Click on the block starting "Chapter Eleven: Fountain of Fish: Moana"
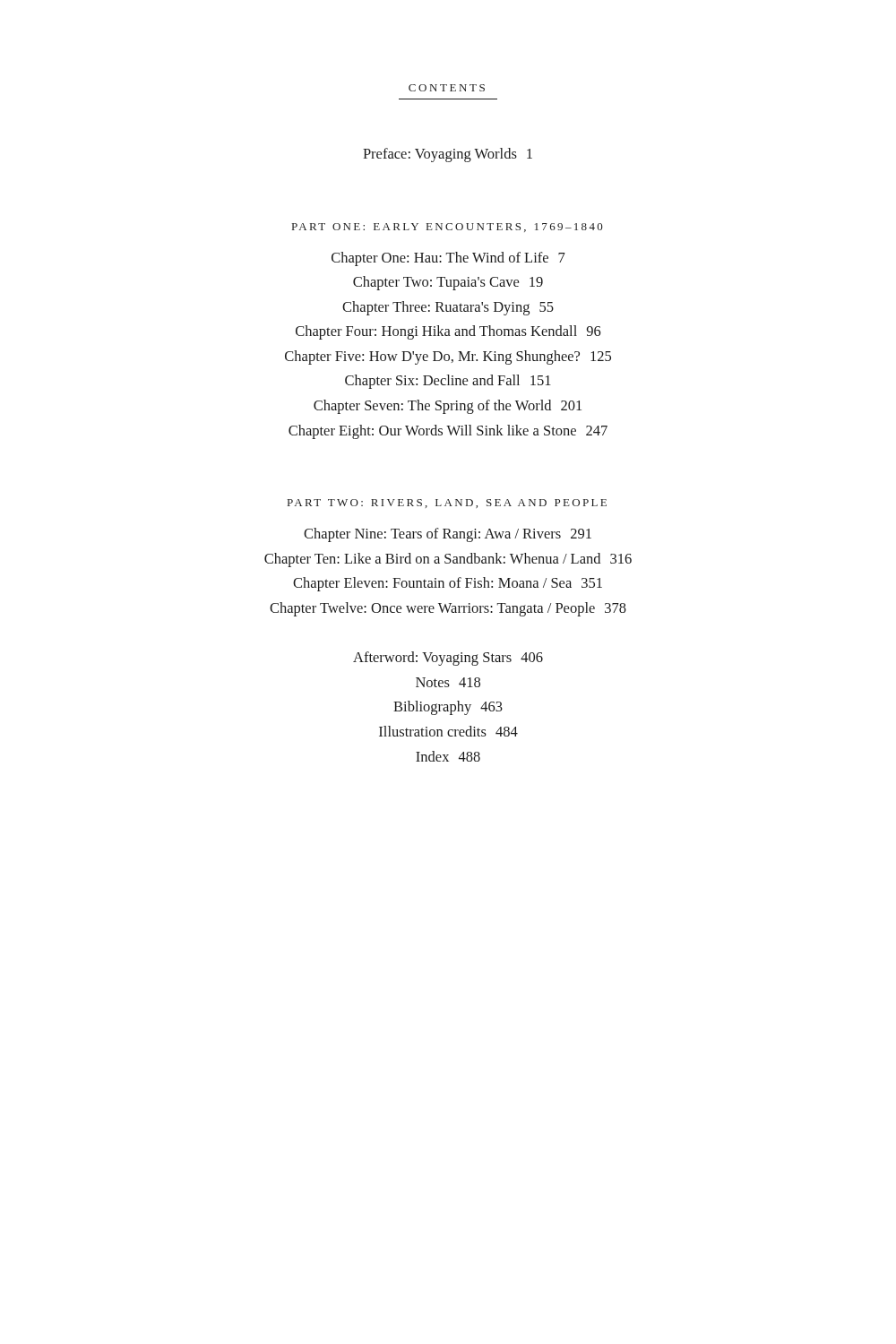This screenshot has height=1344, width=896. coord(448,583)
